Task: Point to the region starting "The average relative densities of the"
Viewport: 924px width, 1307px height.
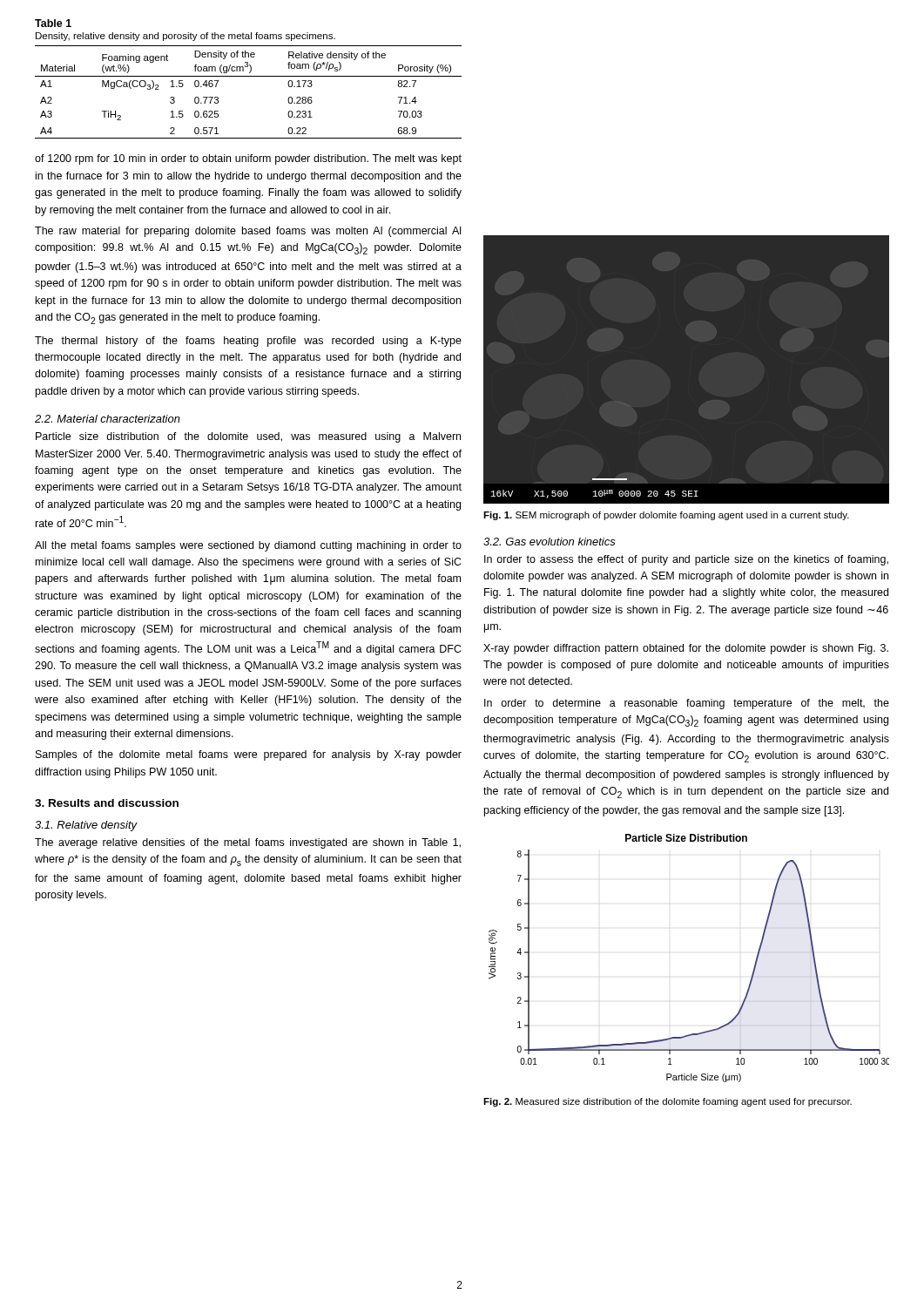Action: click(x=248, y=869)
